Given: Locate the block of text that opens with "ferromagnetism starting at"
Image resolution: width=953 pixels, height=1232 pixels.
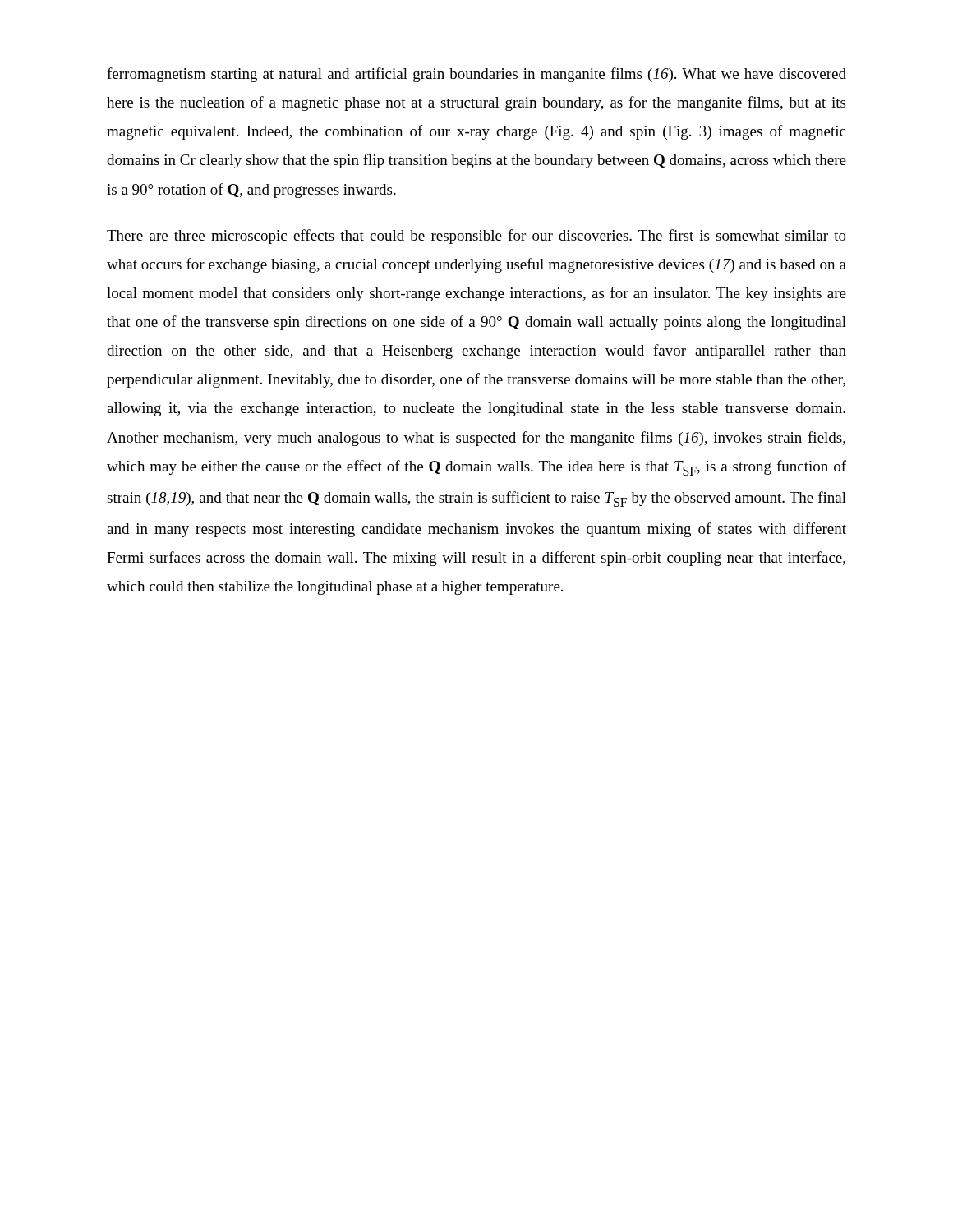Looking at the screenshot, I should click(x=476, y=131).
